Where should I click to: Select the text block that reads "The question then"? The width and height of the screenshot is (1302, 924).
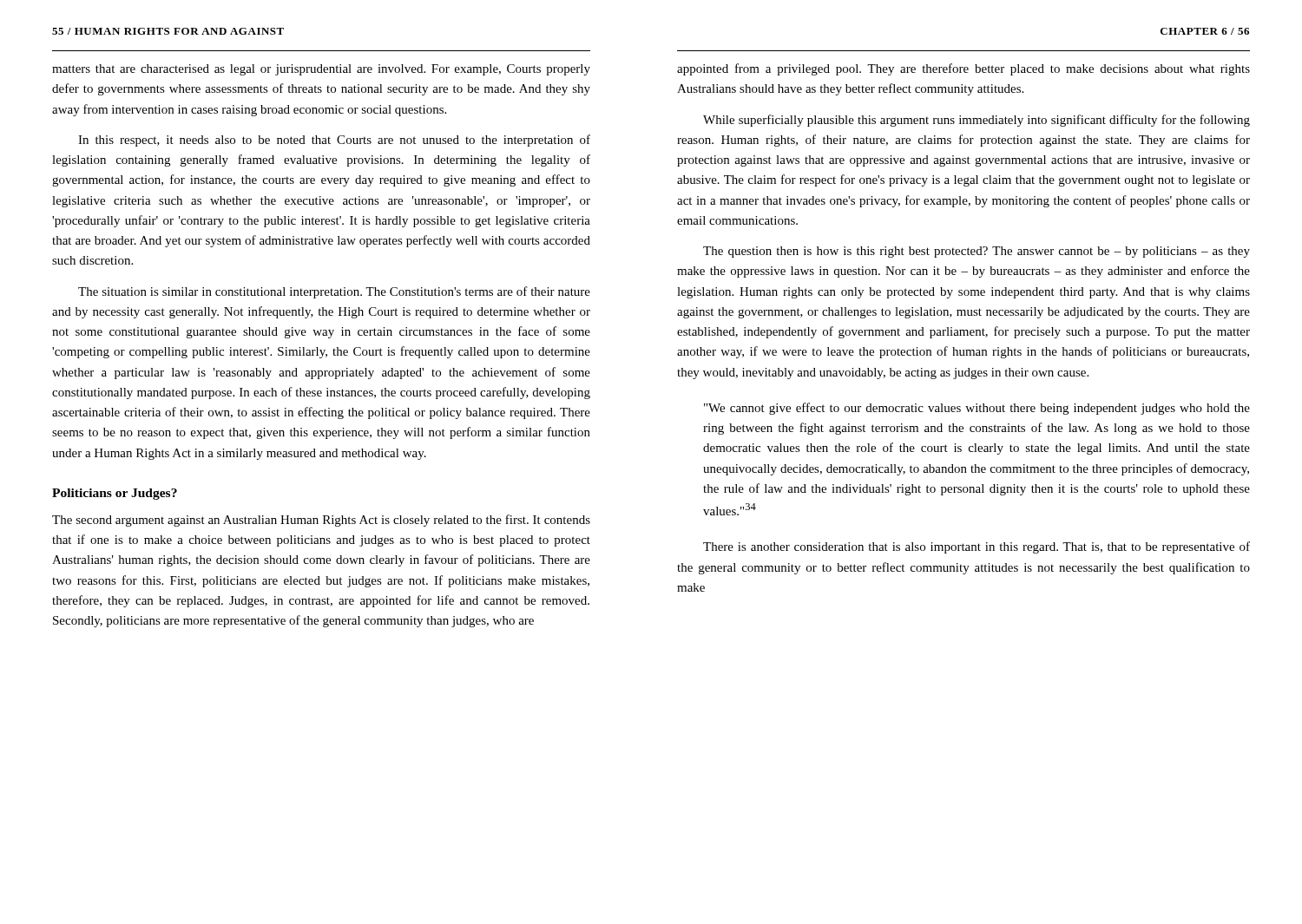pyautogui.click(x=963, y=312)
